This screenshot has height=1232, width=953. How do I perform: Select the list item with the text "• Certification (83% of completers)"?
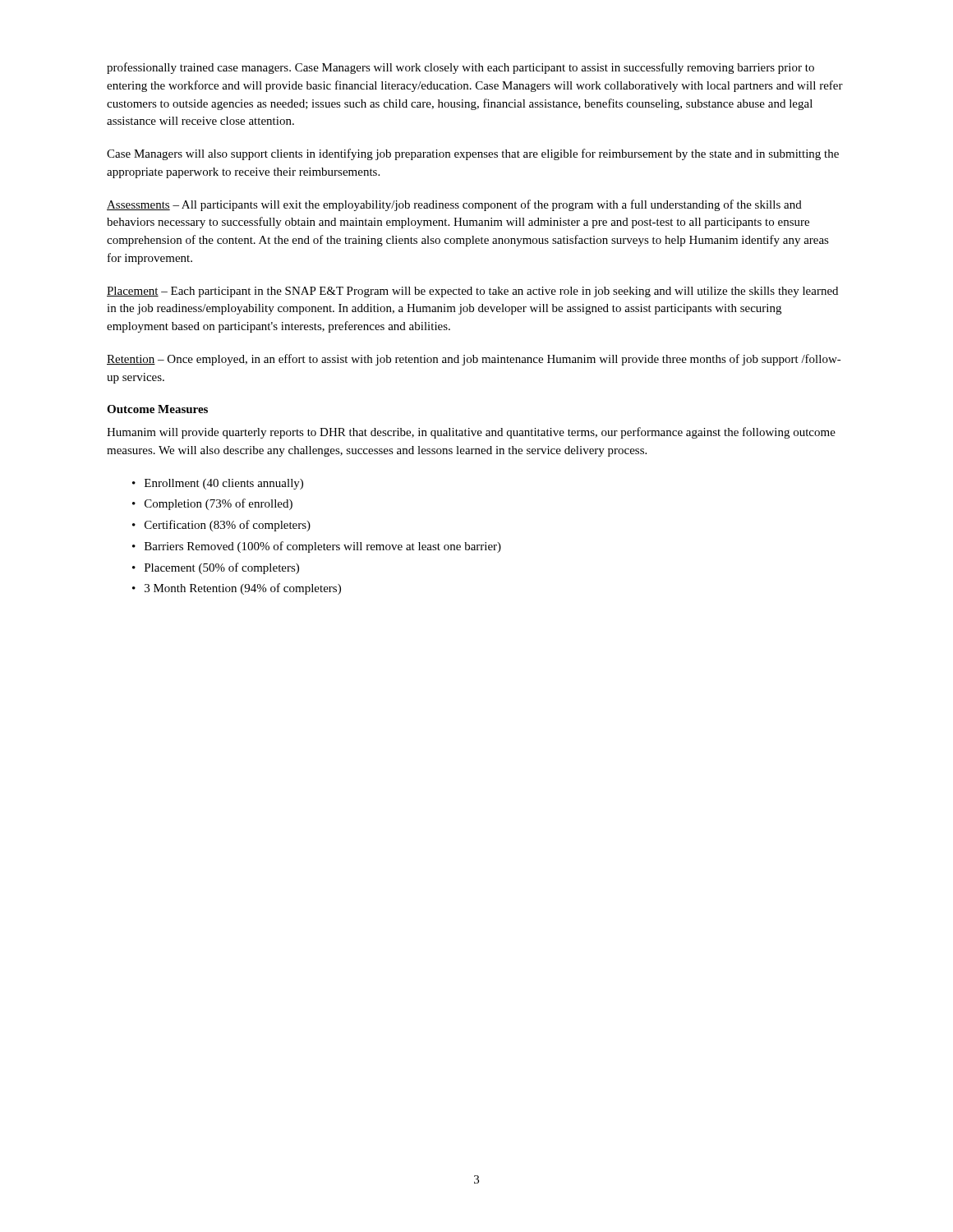click(221, 526)
